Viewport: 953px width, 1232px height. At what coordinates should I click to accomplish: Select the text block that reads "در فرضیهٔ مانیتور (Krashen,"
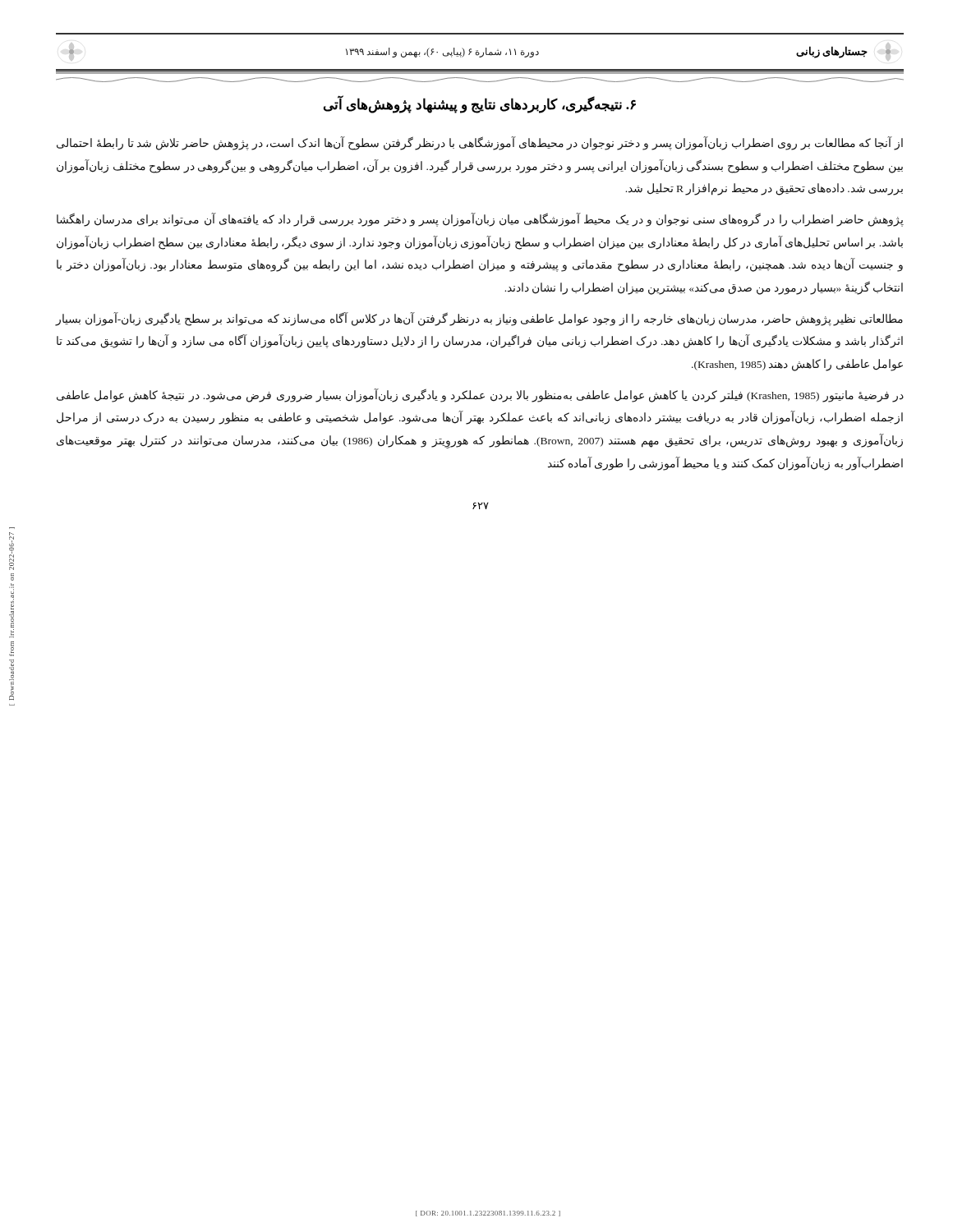(480, 429)
